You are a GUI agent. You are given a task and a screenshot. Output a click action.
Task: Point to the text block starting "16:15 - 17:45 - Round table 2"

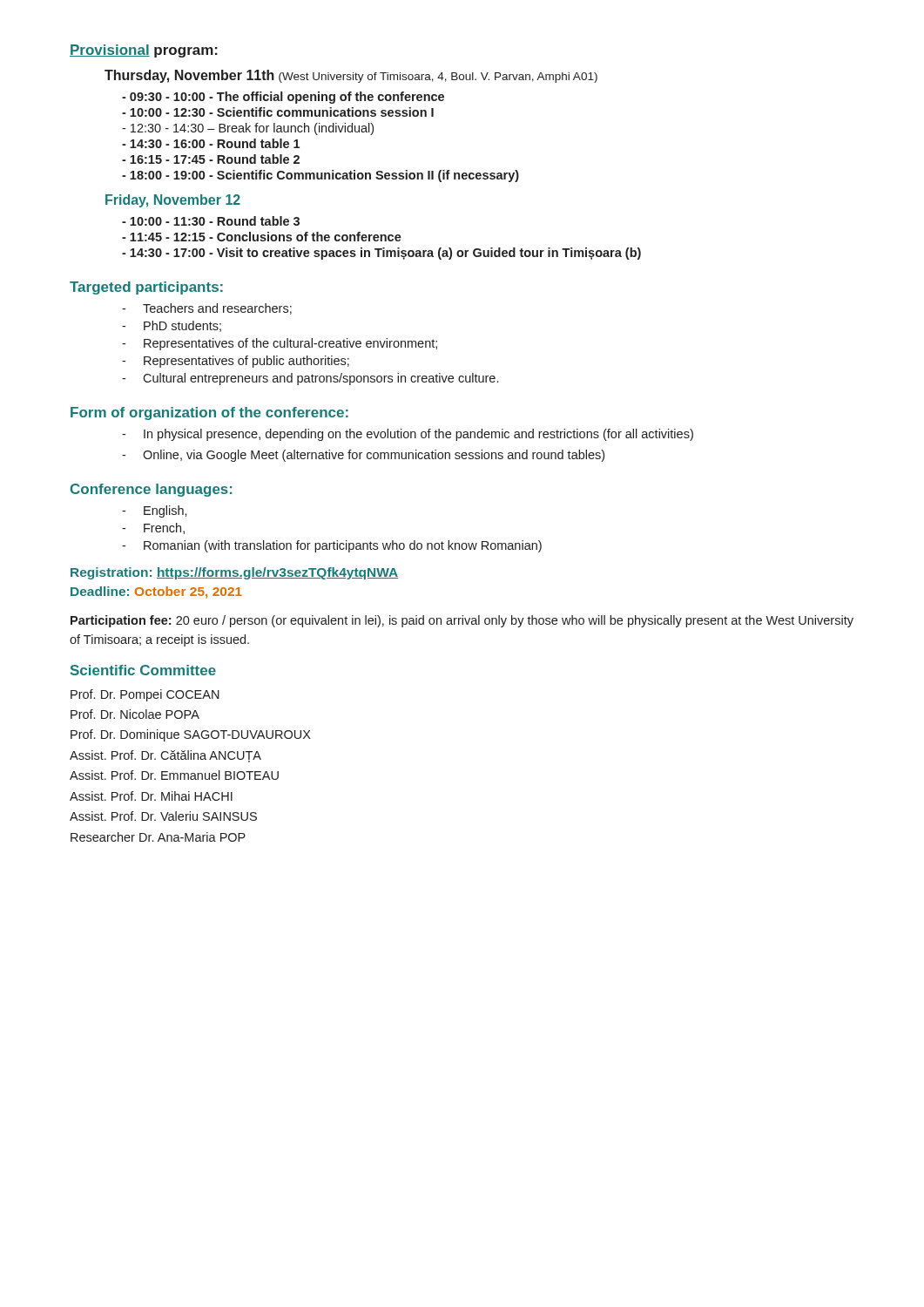(211, 159)
